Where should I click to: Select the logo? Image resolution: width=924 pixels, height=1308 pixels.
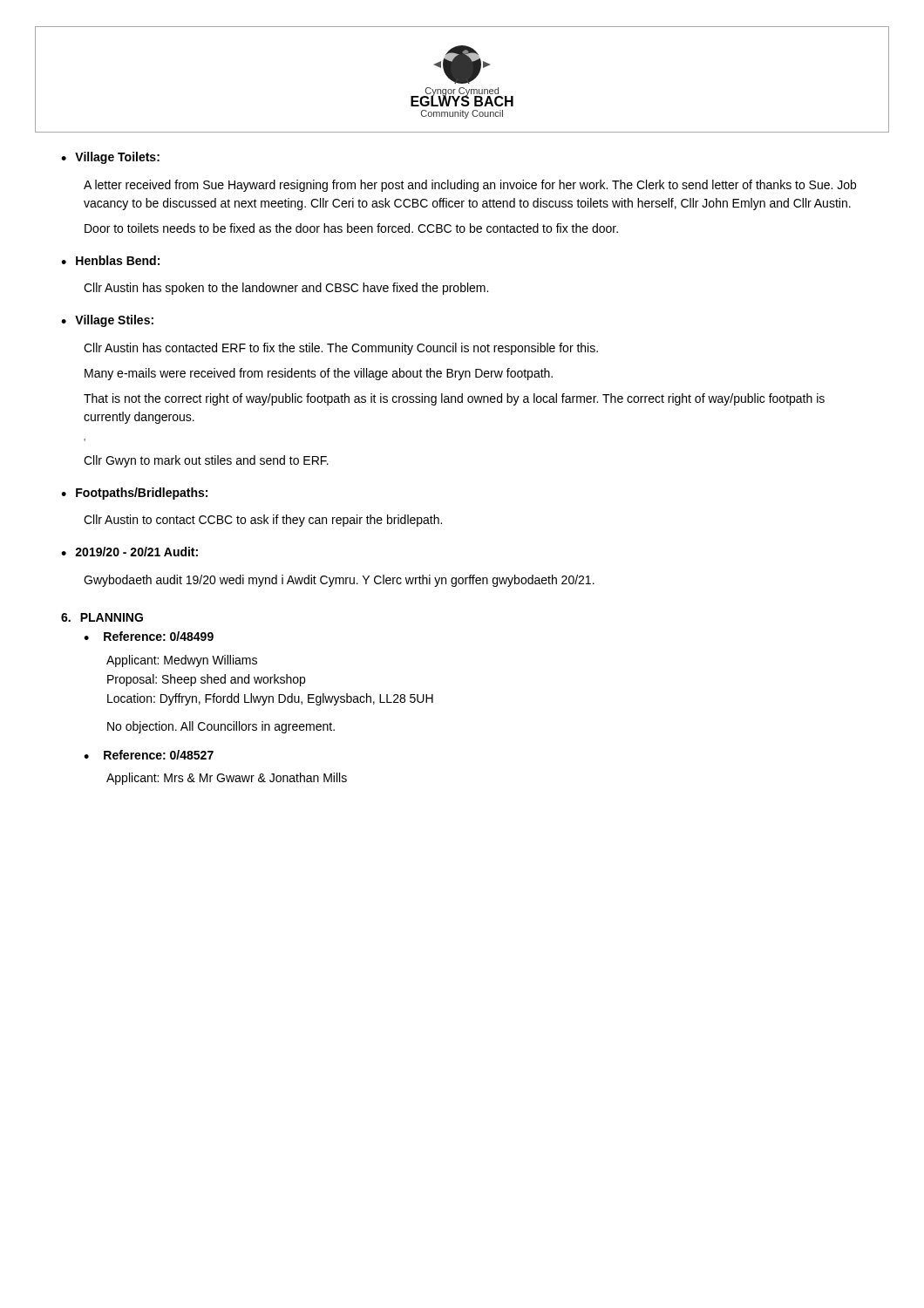coord(462,79)
